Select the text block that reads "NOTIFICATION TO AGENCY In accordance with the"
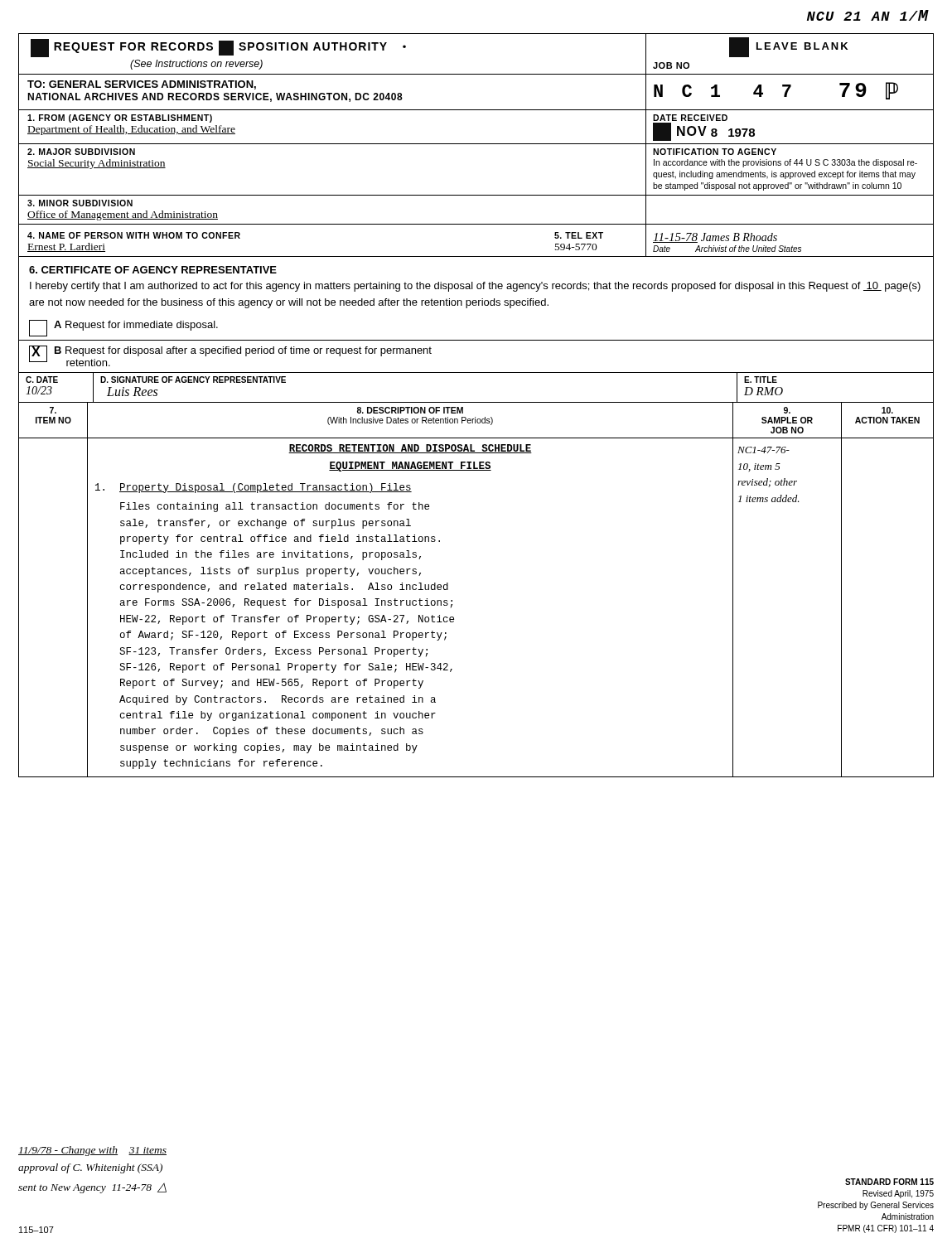Screen dimensions: 1243x952 coord(790,169)
